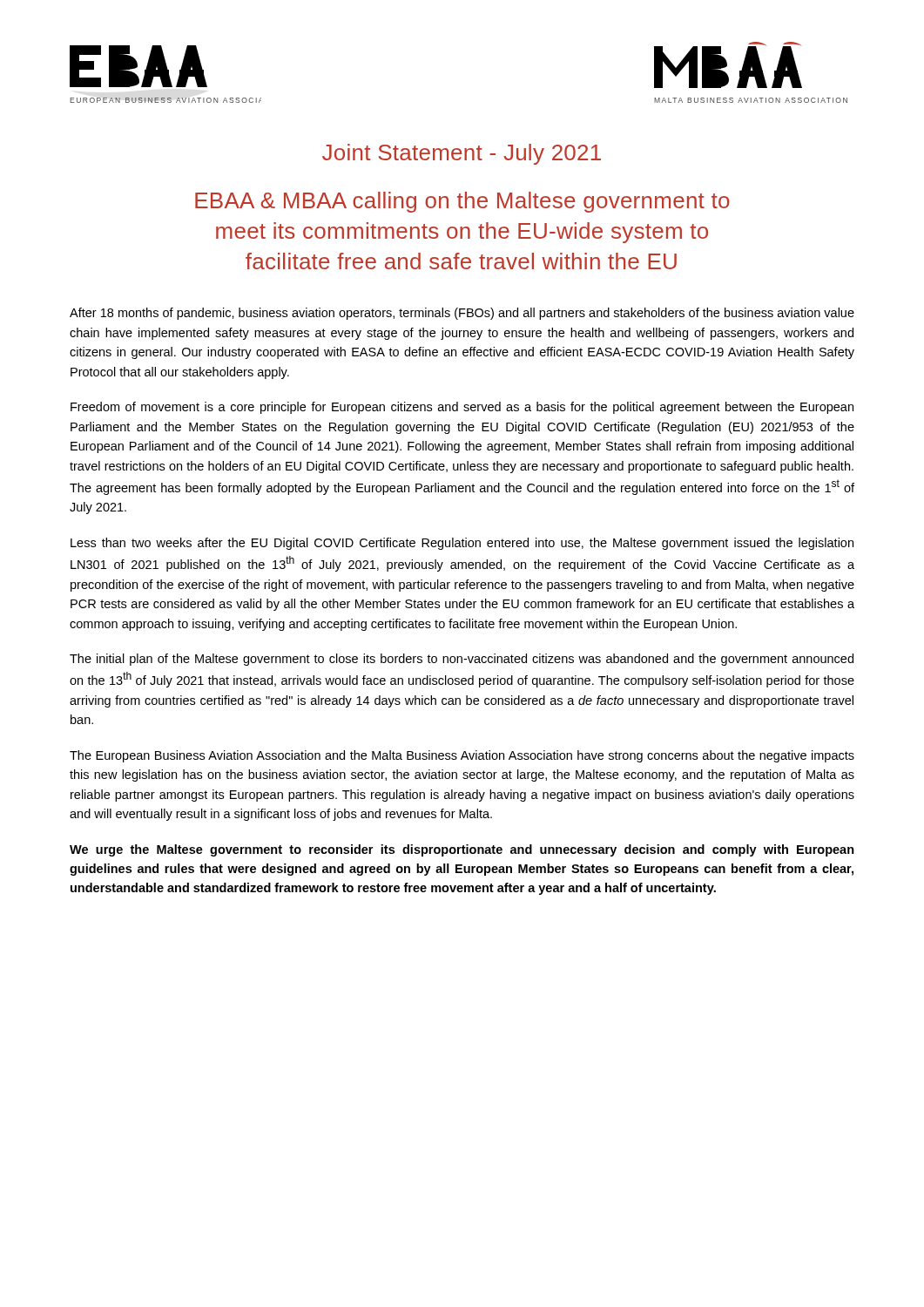This screenshot has height=1307, width=924.
Task: Find the element starting "Freedom of movement is a core principle"
Action: tap(462, 457)
